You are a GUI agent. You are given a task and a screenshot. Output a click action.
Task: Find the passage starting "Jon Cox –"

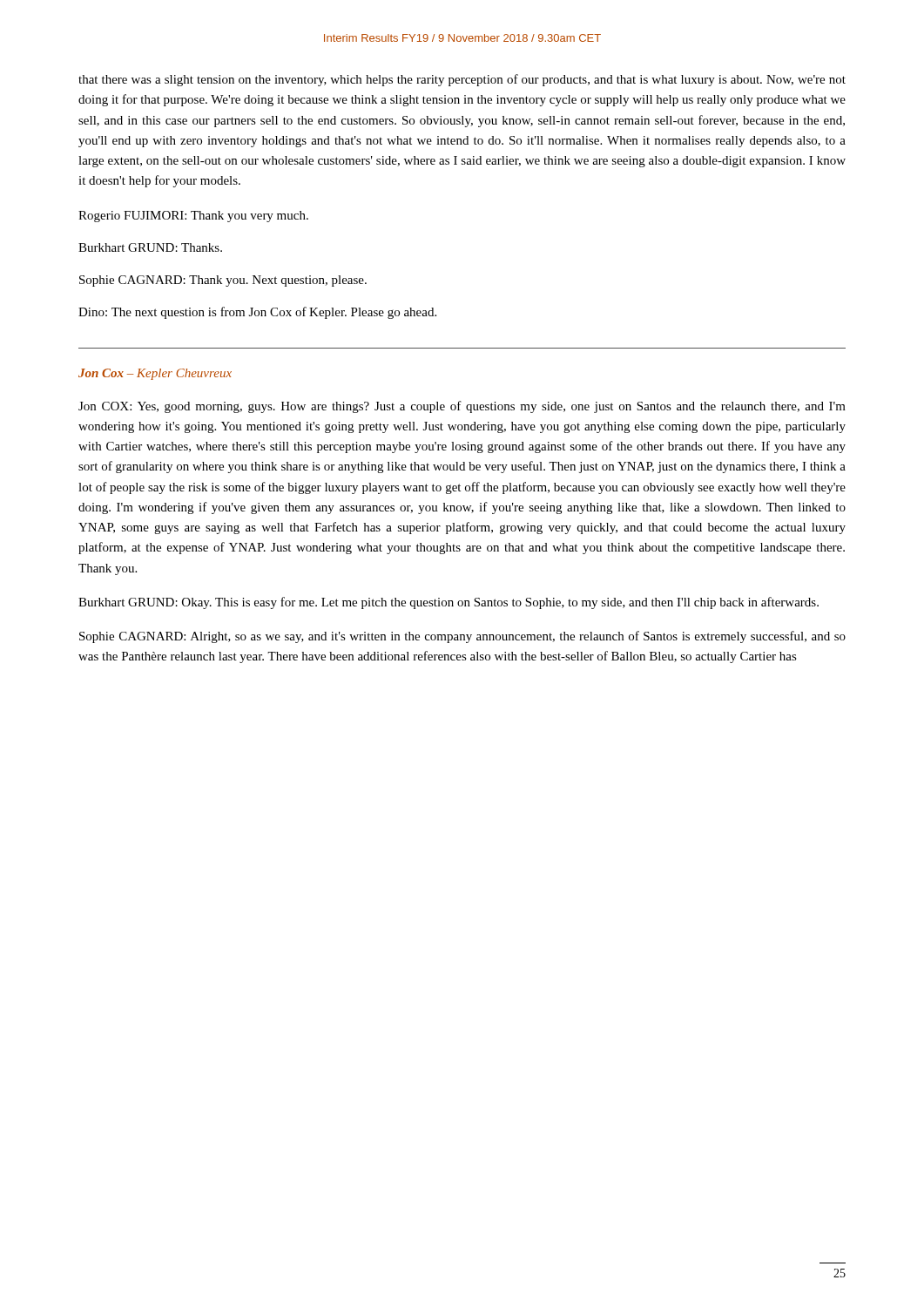pyautogui.click(x=155, y=372)
